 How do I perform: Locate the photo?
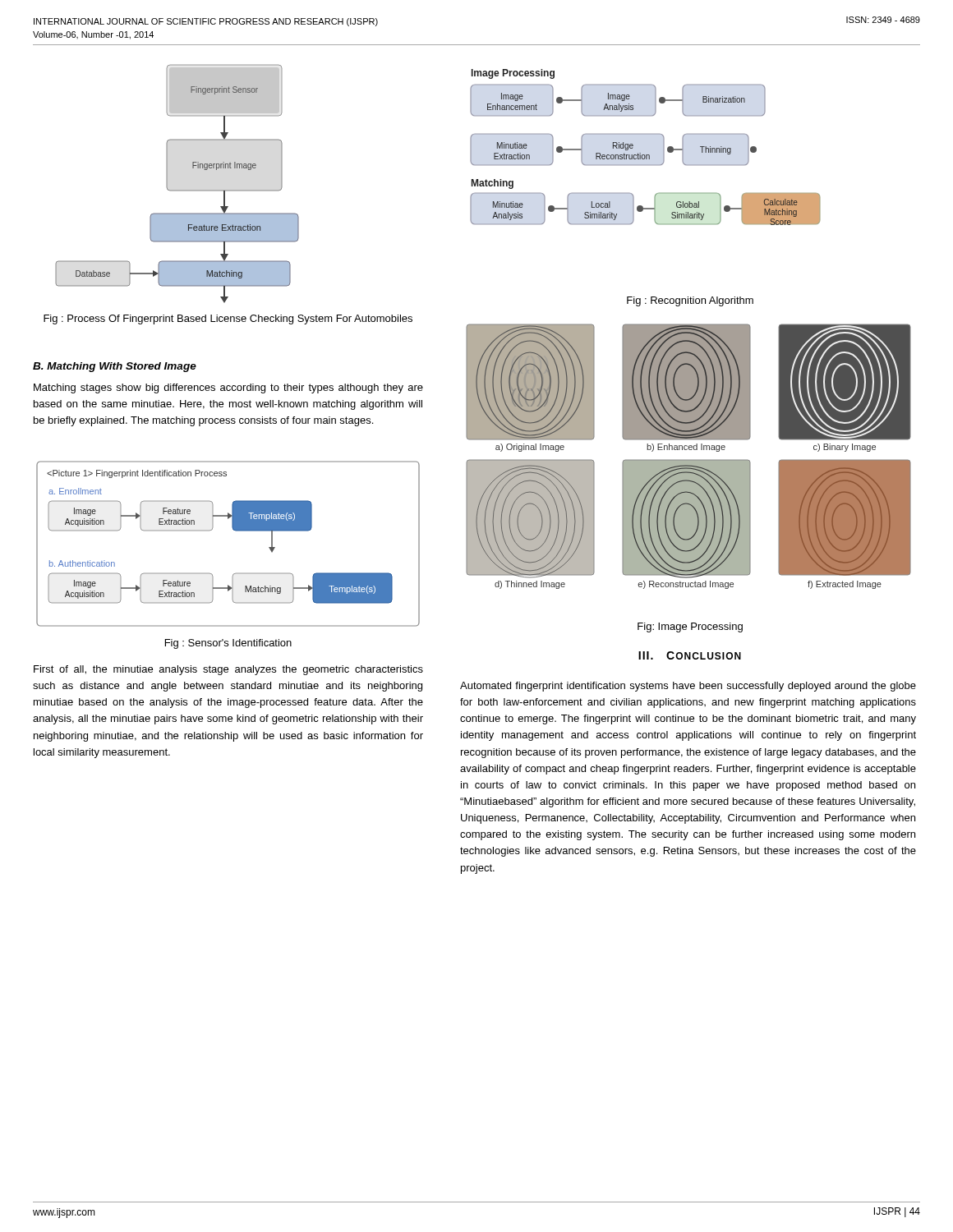point(690,468)
